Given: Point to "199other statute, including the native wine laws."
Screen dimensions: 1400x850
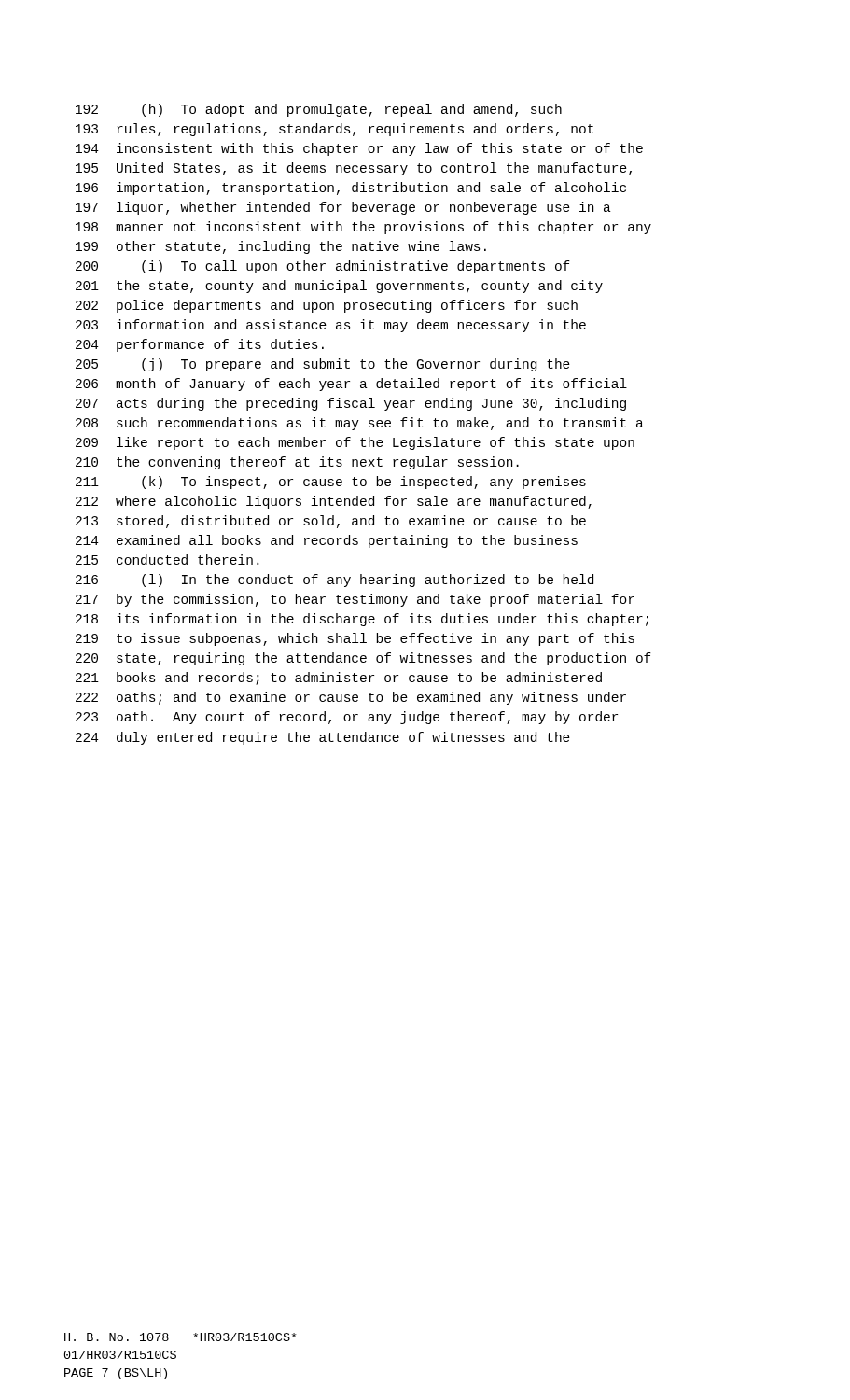Looking at the screenshot, I should click(x=432, y=248).
